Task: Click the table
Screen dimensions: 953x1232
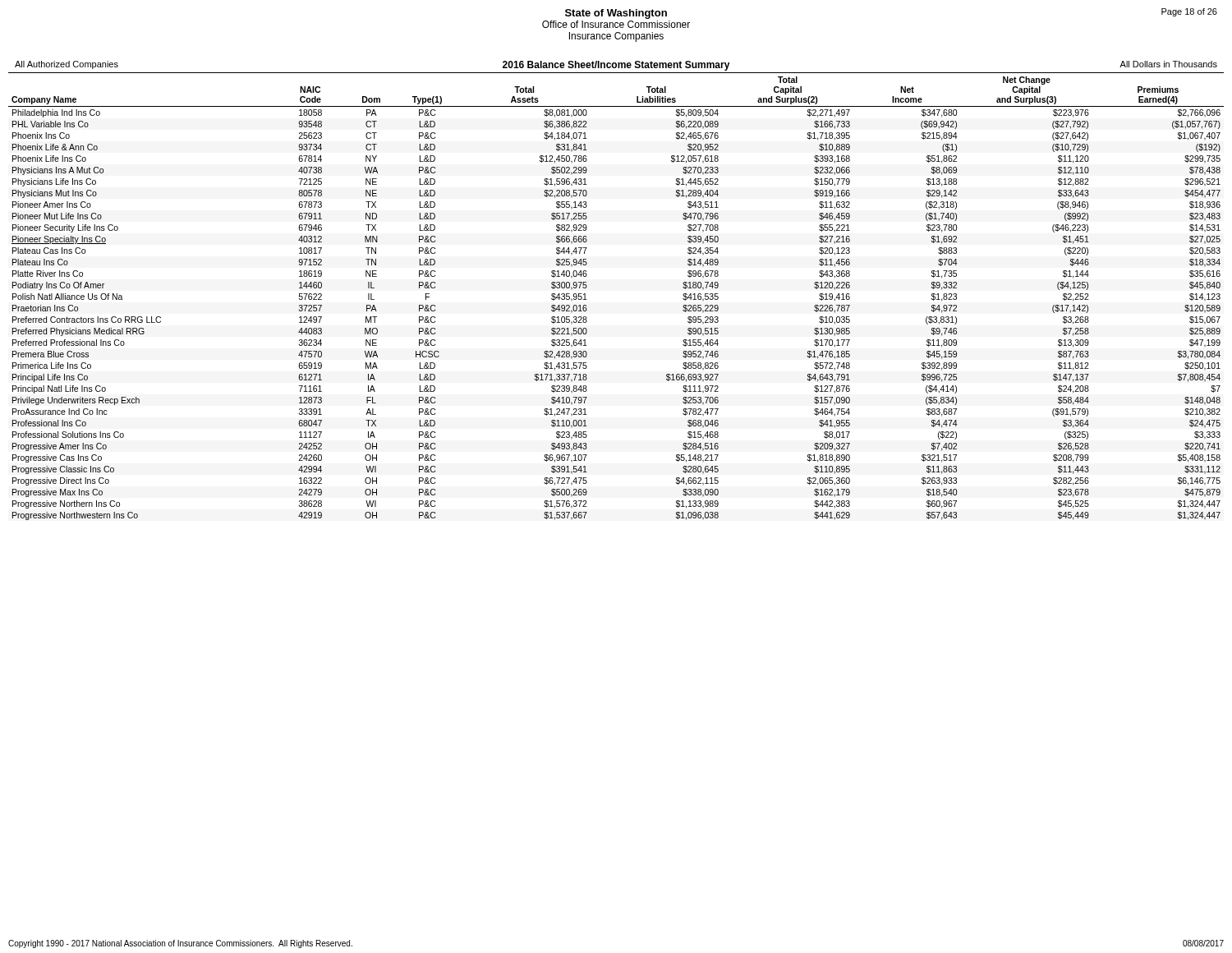Action: [616, 297]
